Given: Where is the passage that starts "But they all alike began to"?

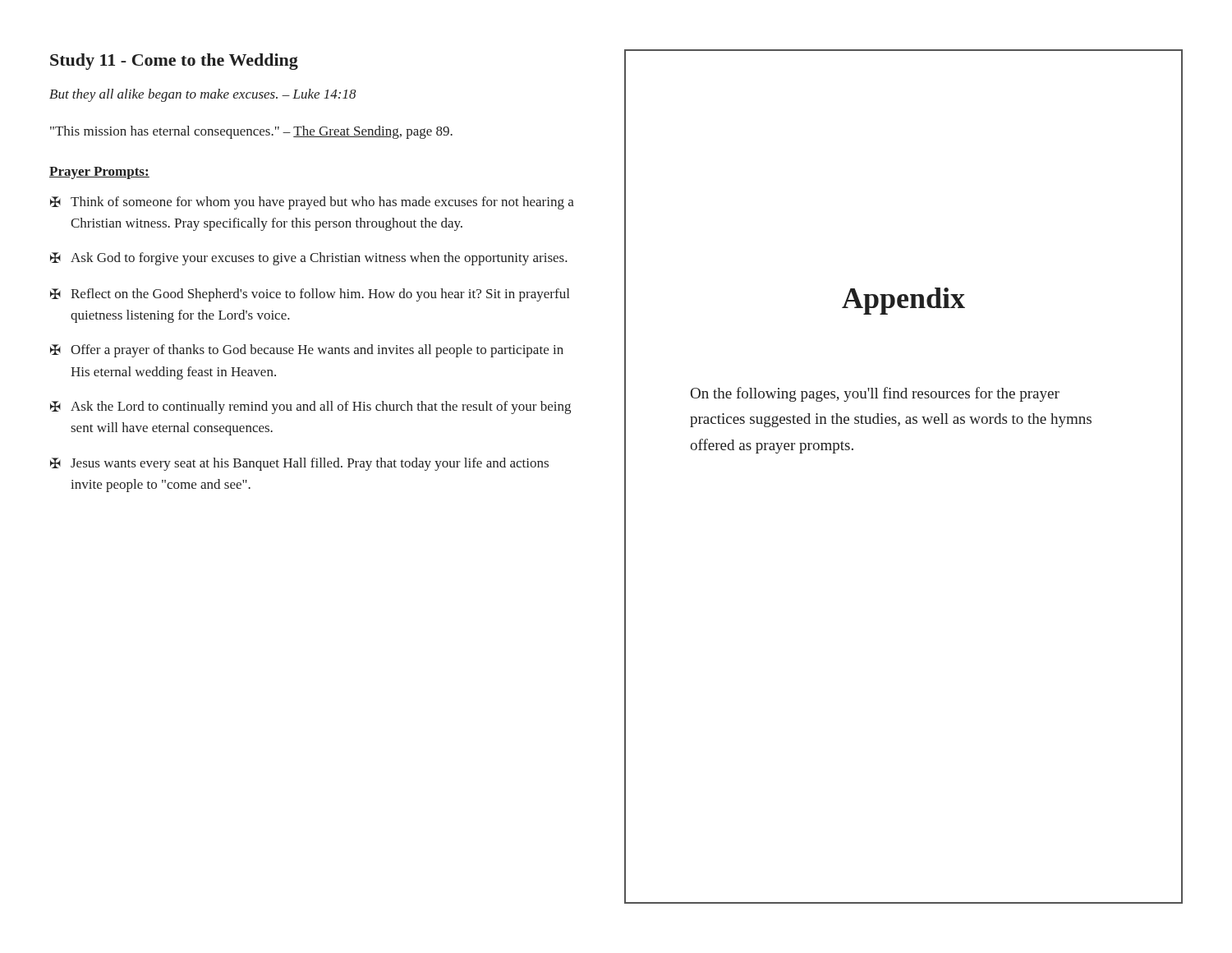Looking at the screenshot, I should click(x=312, y=94).
